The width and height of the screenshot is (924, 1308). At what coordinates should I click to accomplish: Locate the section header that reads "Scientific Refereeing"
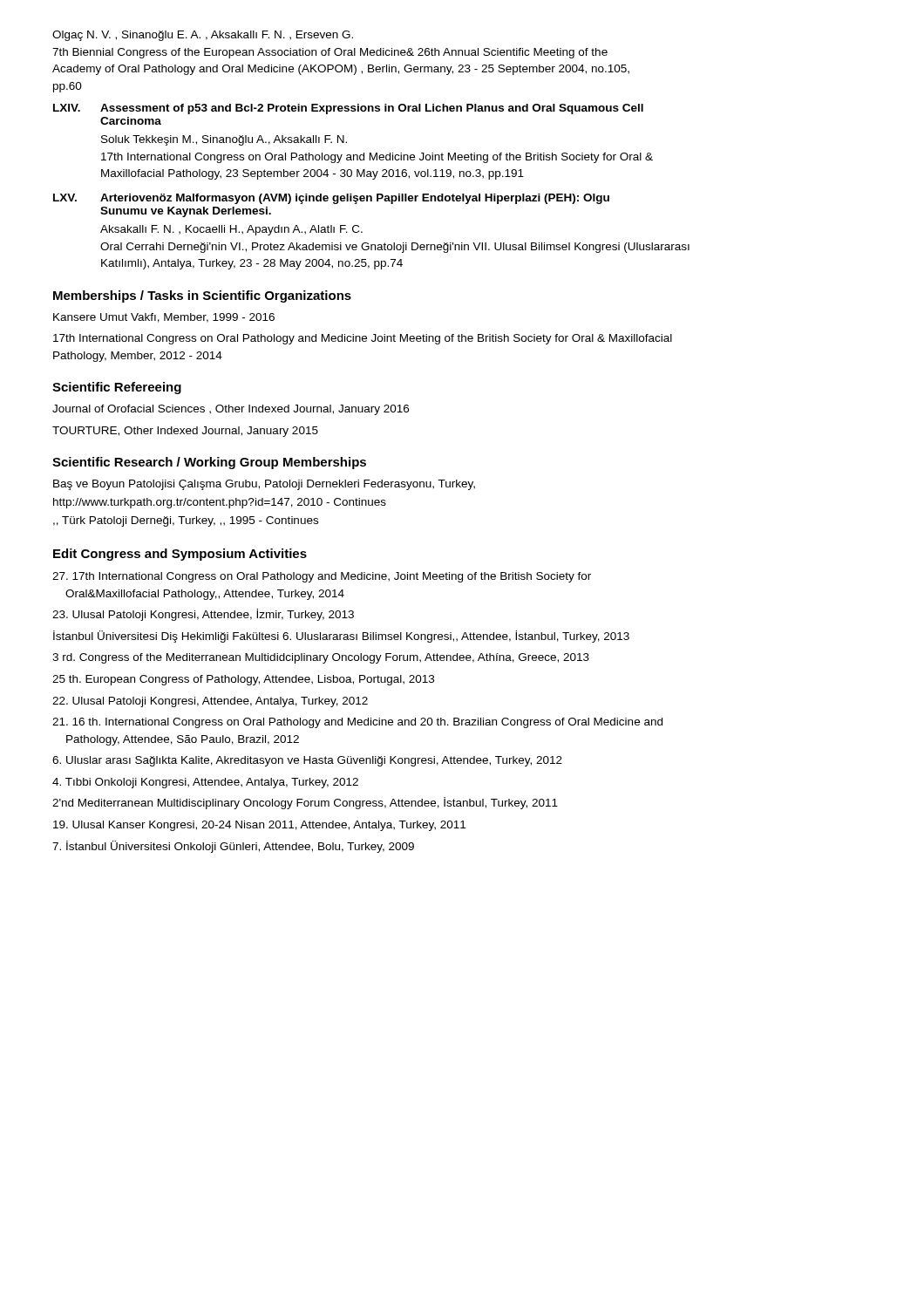[117, 387]
